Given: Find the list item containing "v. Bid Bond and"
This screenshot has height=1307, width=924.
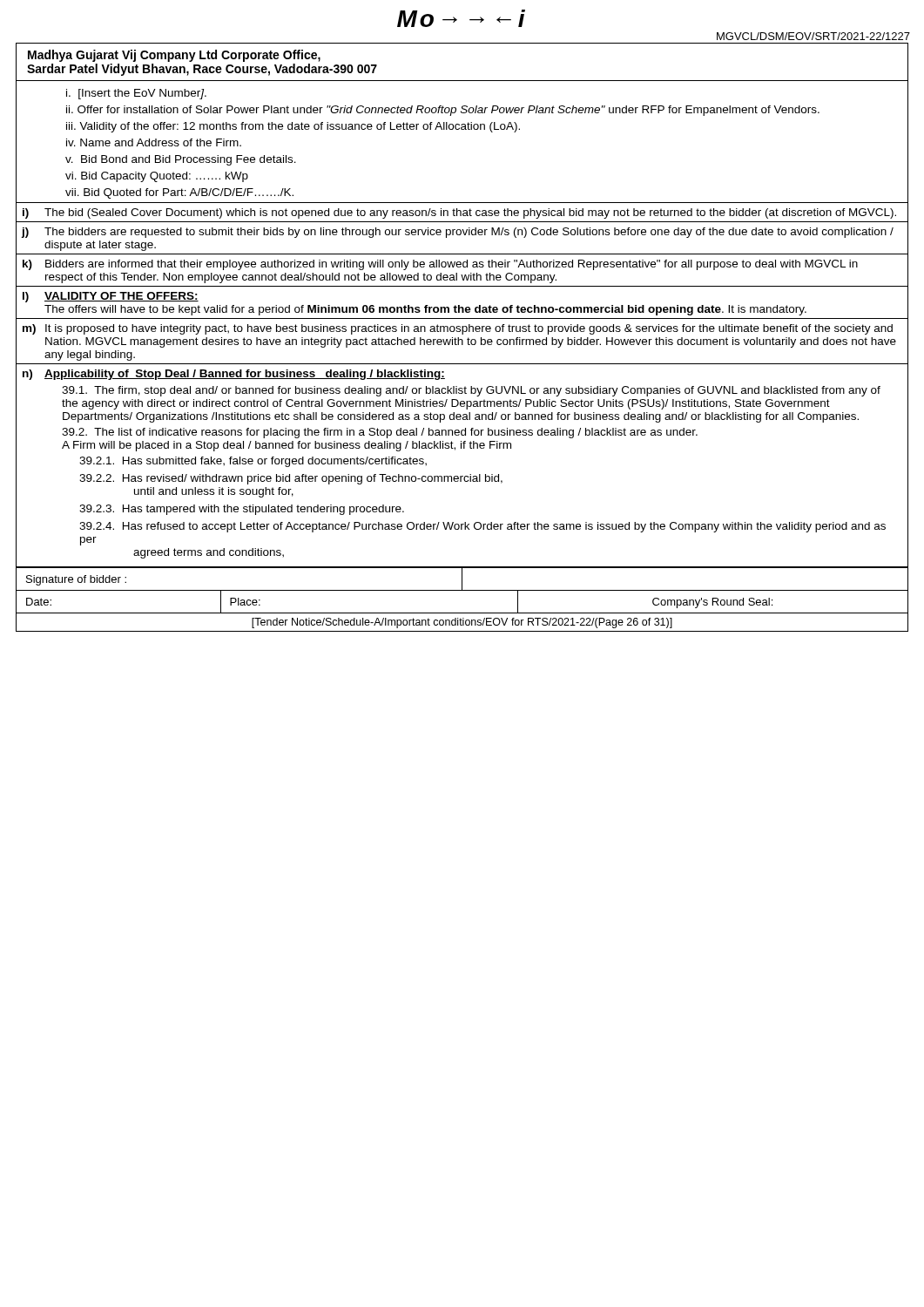Looking at the screenshot, I should [x=181, y=159].
